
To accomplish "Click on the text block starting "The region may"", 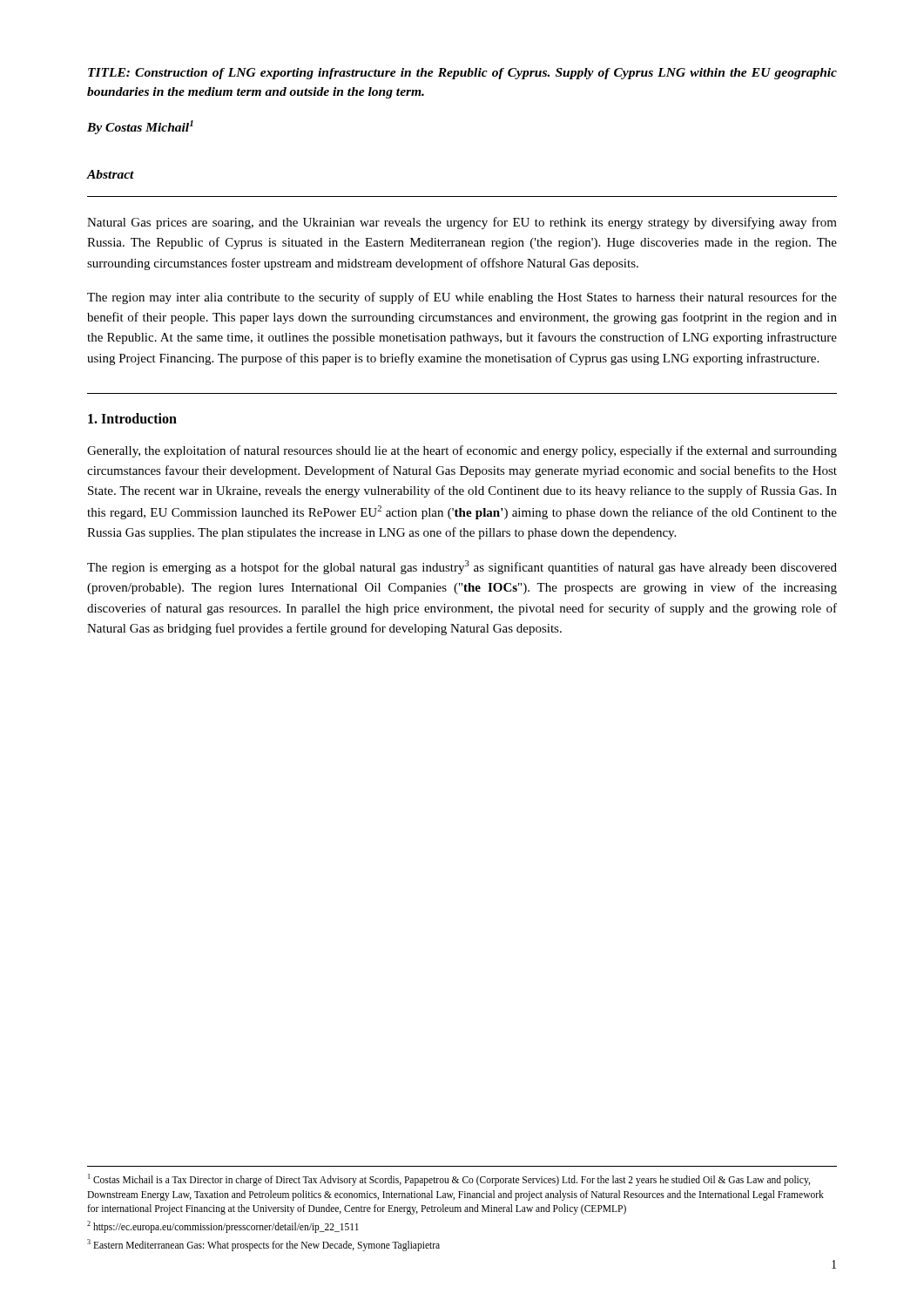I will click(x=462, y=327).
